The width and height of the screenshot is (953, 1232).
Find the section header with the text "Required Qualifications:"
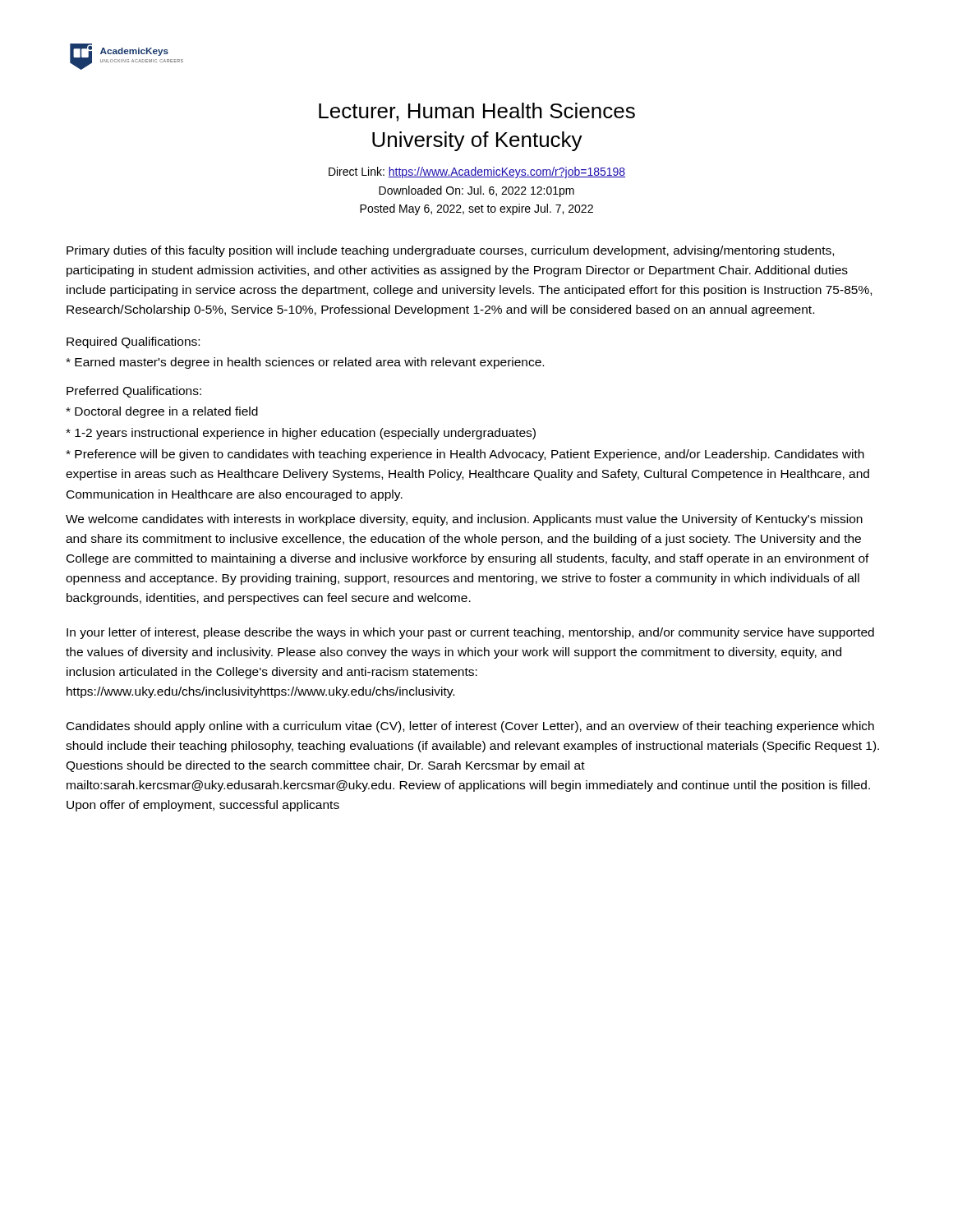tap(133, 342)
